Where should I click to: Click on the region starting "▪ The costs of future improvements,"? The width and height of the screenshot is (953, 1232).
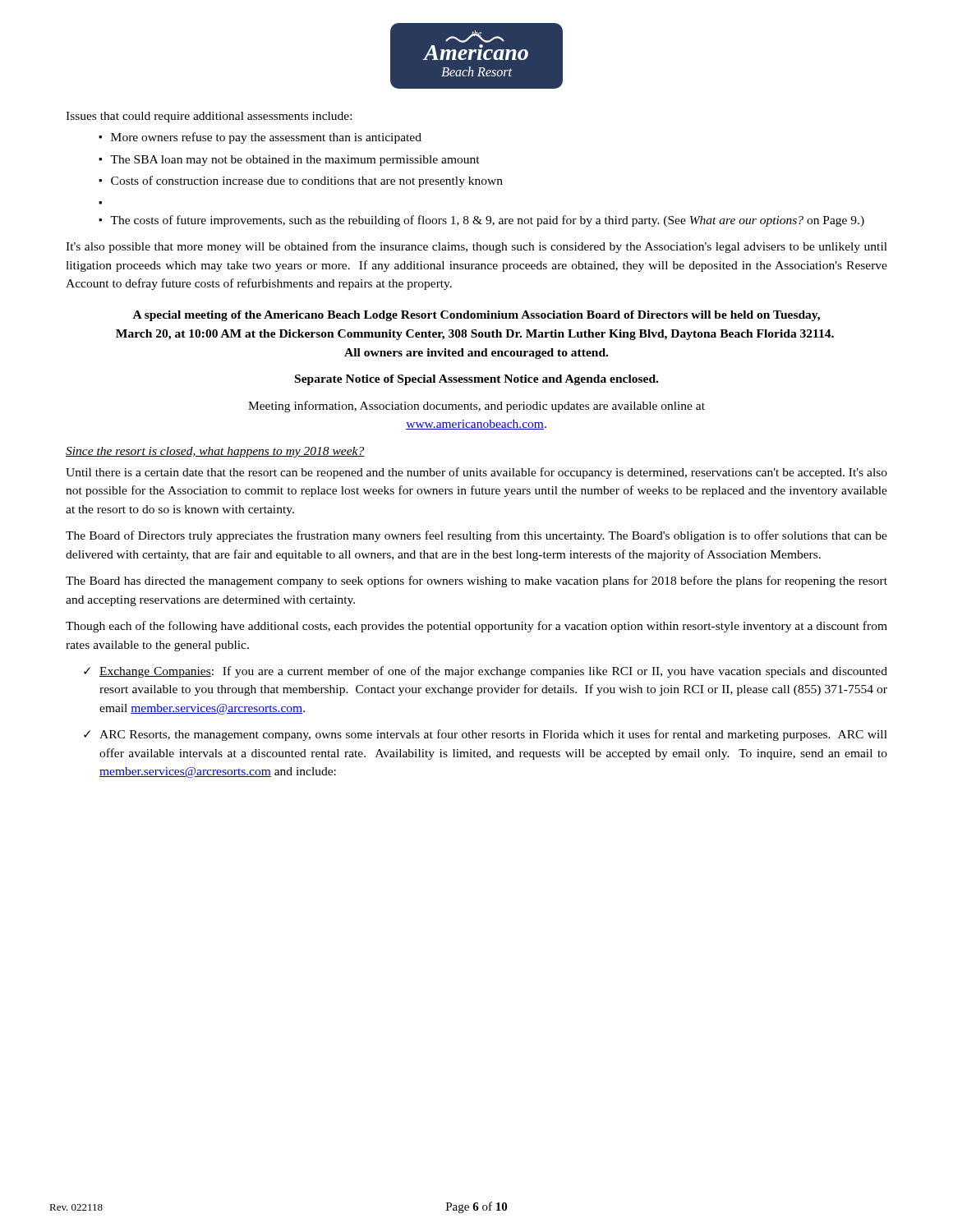(x=481, y=220)
